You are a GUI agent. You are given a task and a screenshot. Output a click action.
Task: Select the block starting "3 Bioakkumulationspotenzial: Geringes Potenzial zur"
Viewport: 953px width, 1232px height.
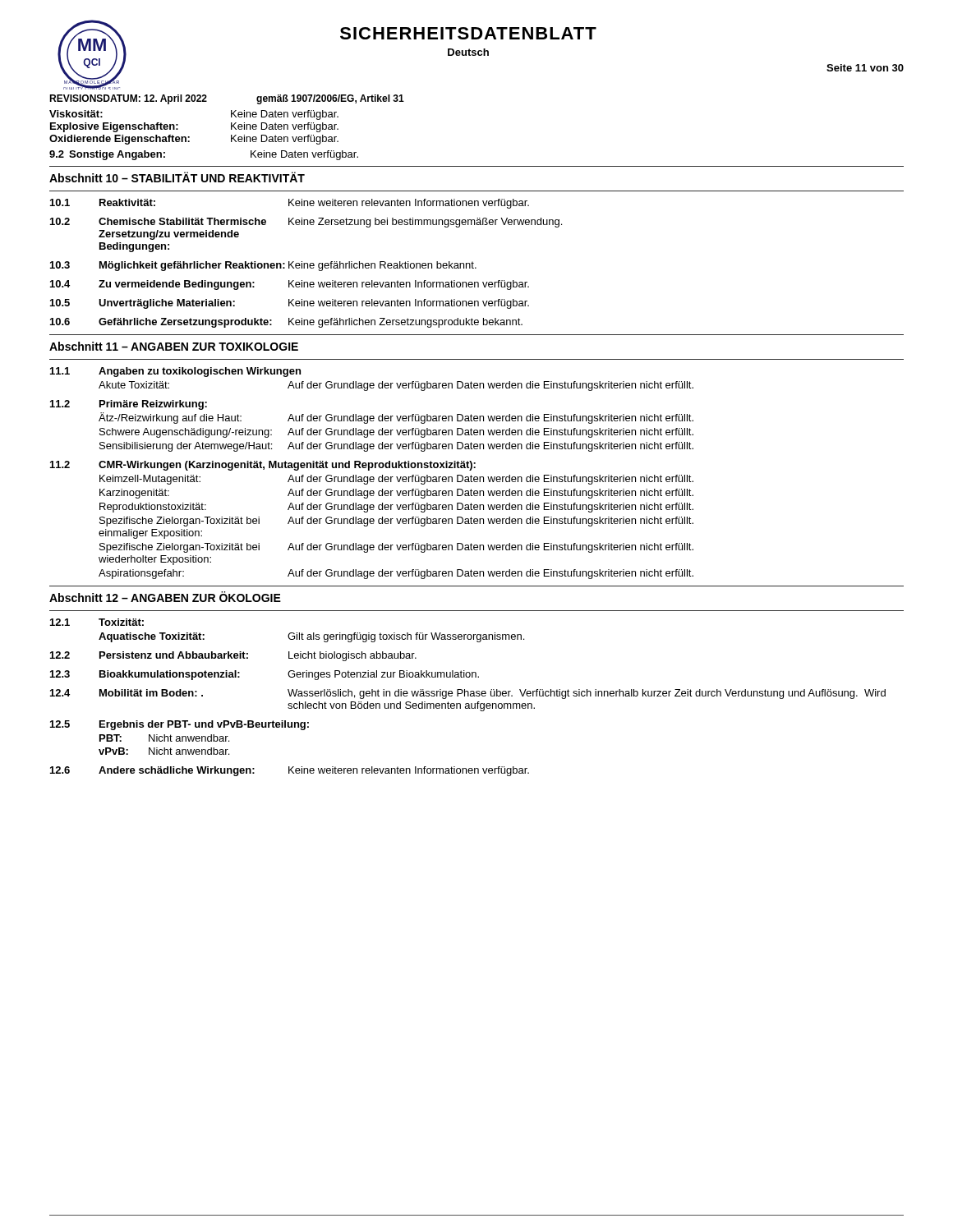point(476,674)
